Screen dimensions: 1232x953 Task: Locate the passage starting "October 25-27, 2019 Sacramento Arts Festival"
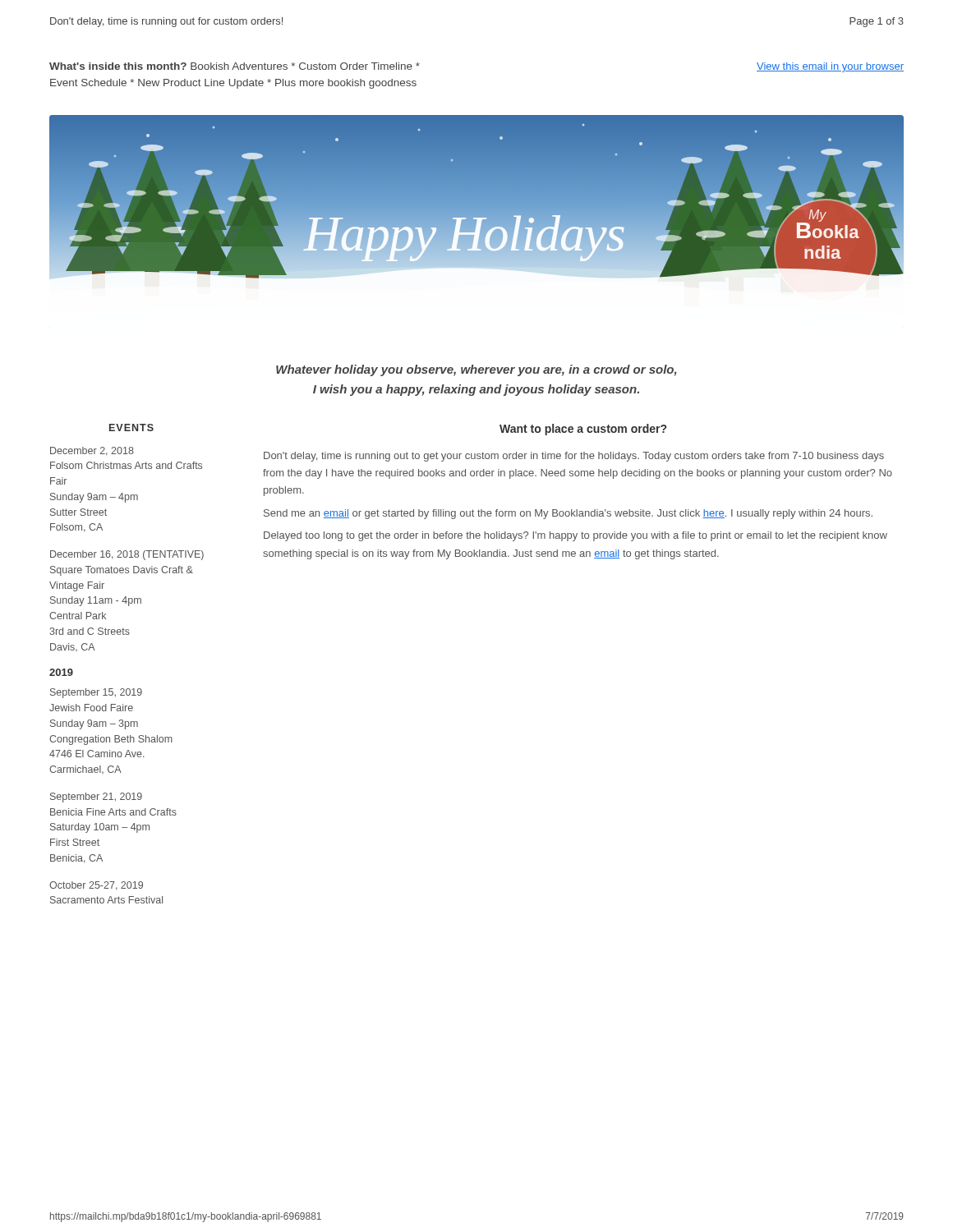pos(106,893)
